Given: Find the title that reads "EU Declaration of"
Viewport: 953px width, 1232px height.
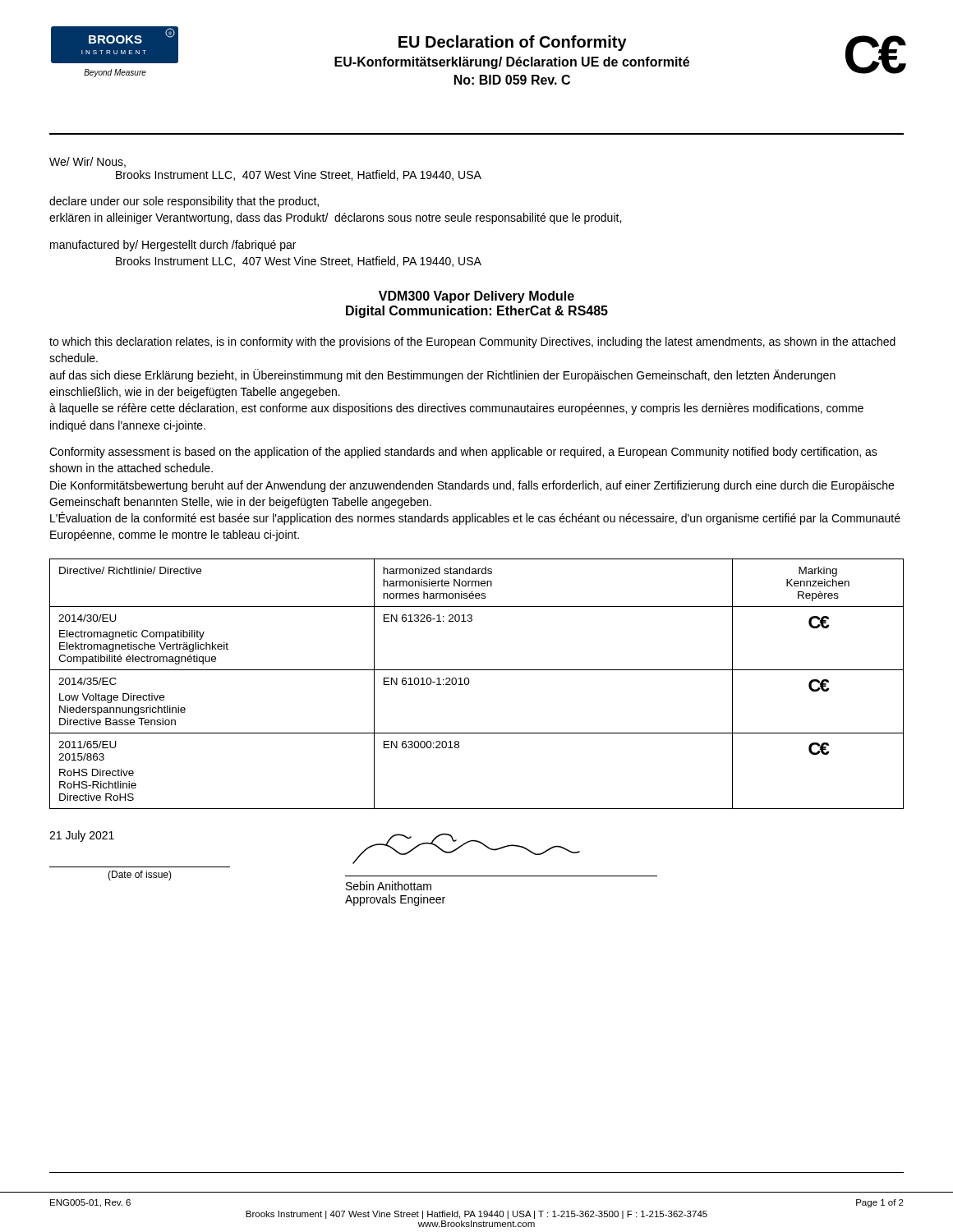Looking at the screenshot, I should [512, 60].
